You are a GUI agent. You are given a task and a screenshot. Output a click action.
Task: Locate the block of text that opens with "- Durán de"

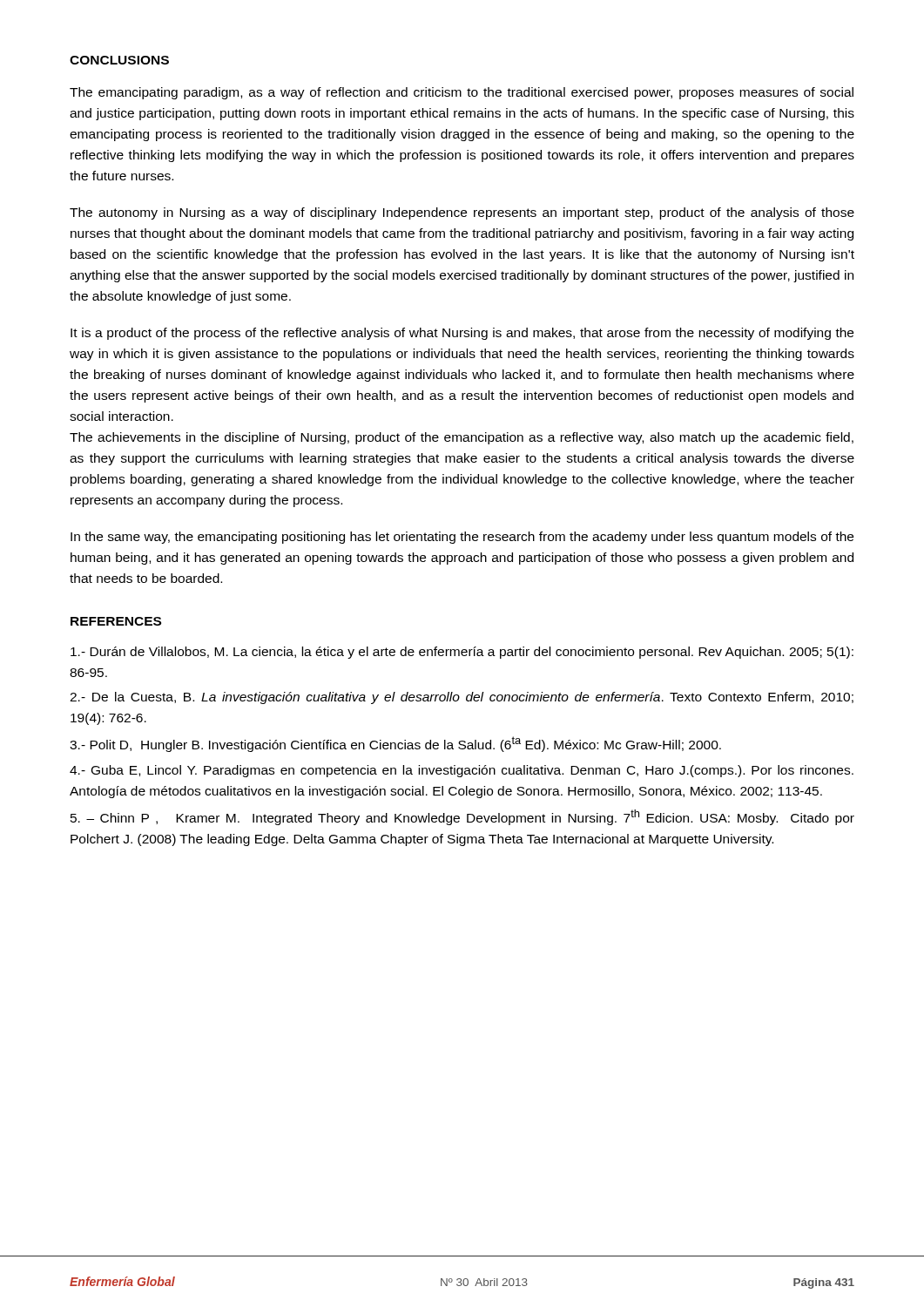click(462, 662)
